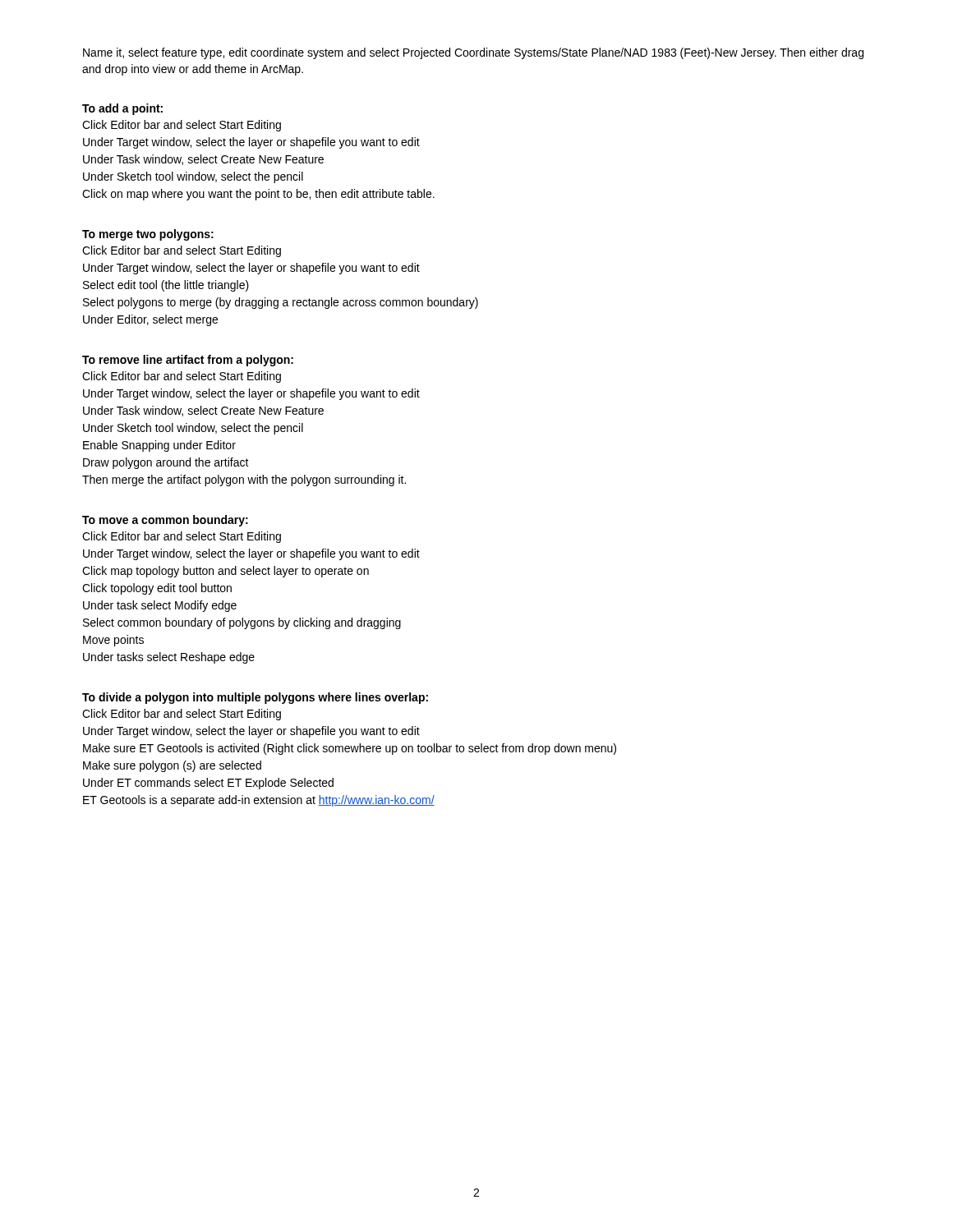Navigate to the text starting "Click map topology button and select layer"

226,571
